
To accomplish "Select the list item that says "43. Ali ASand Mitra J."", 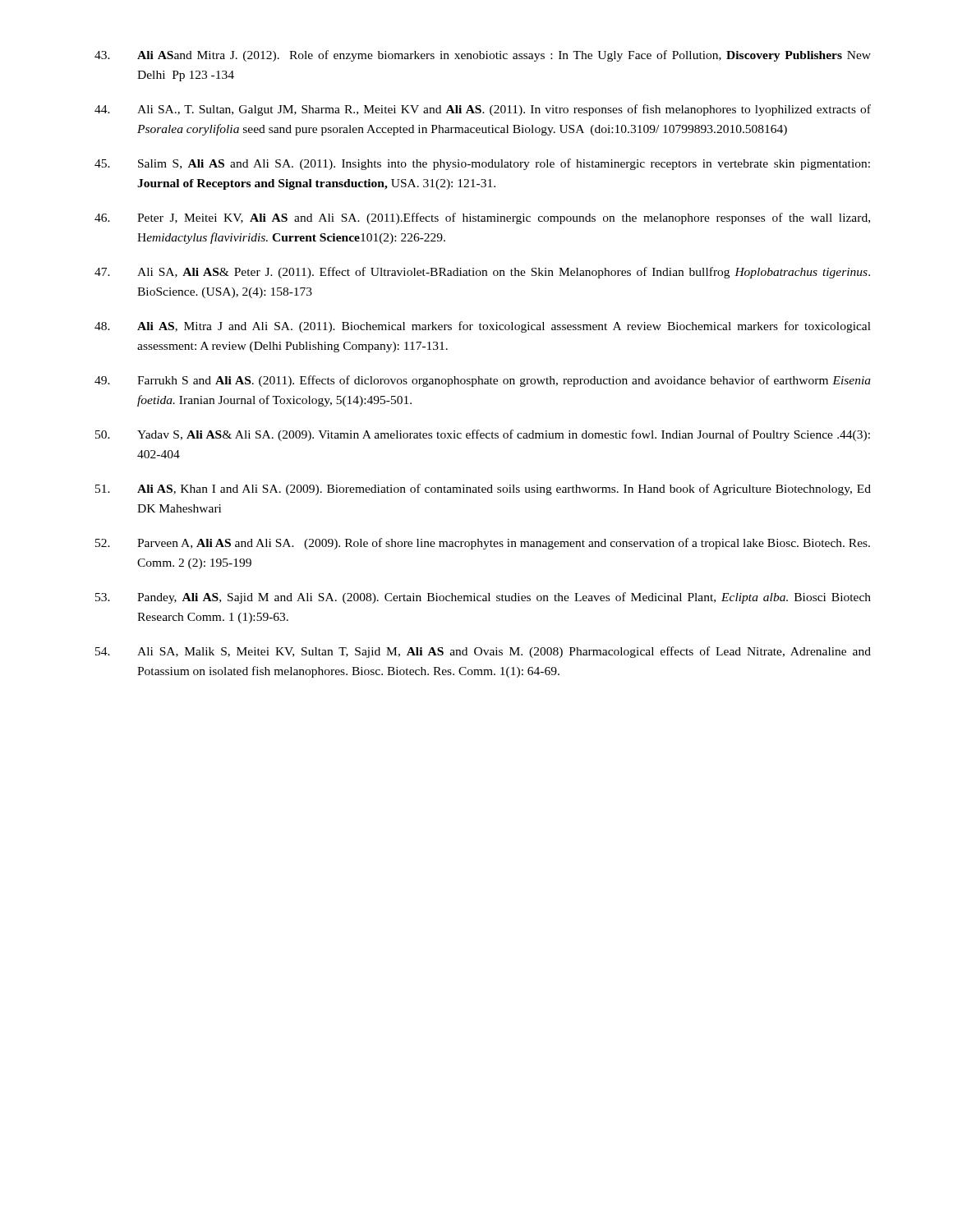I will 483,65.
